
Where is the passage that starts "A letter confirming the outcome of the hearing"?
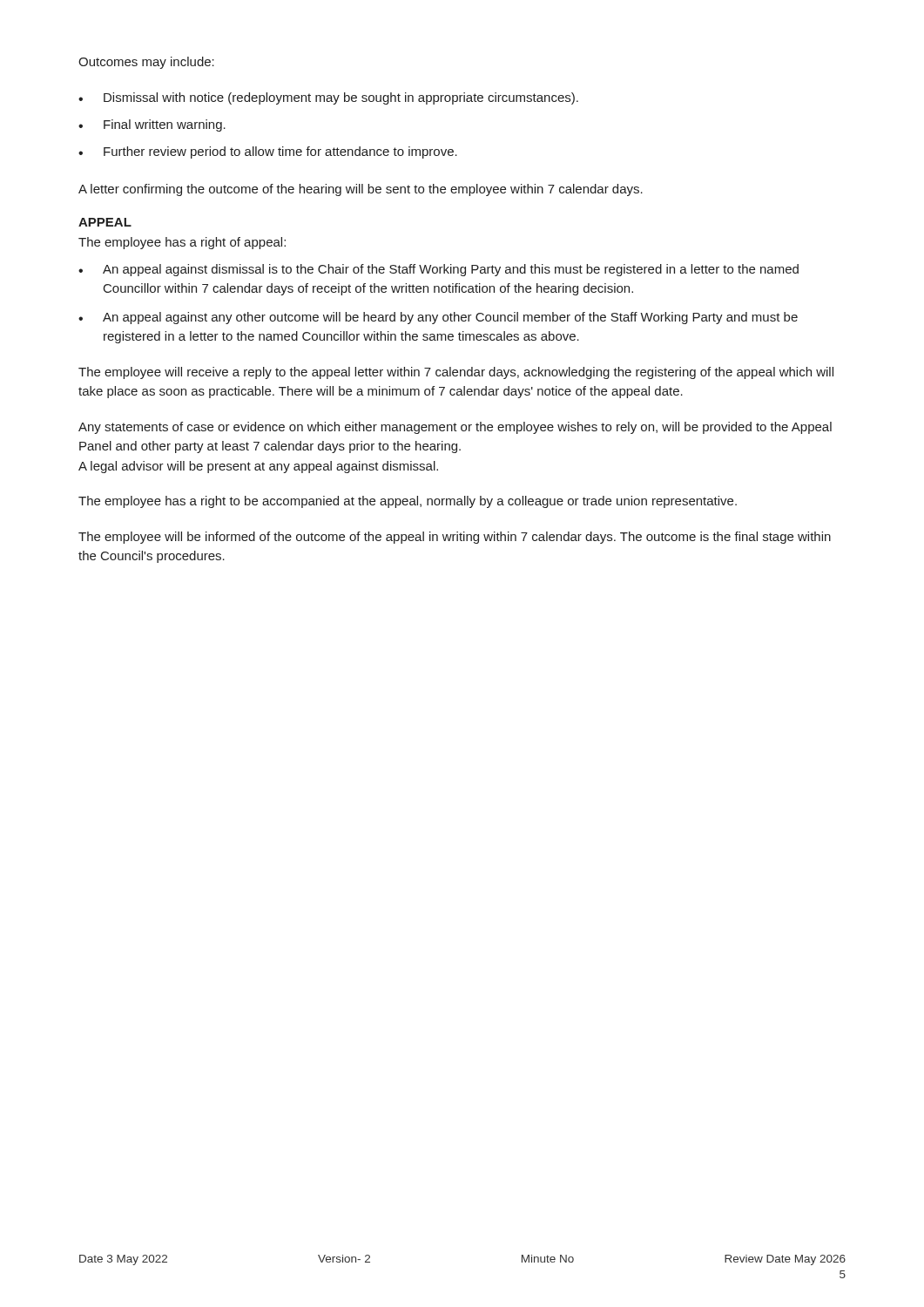361,188
